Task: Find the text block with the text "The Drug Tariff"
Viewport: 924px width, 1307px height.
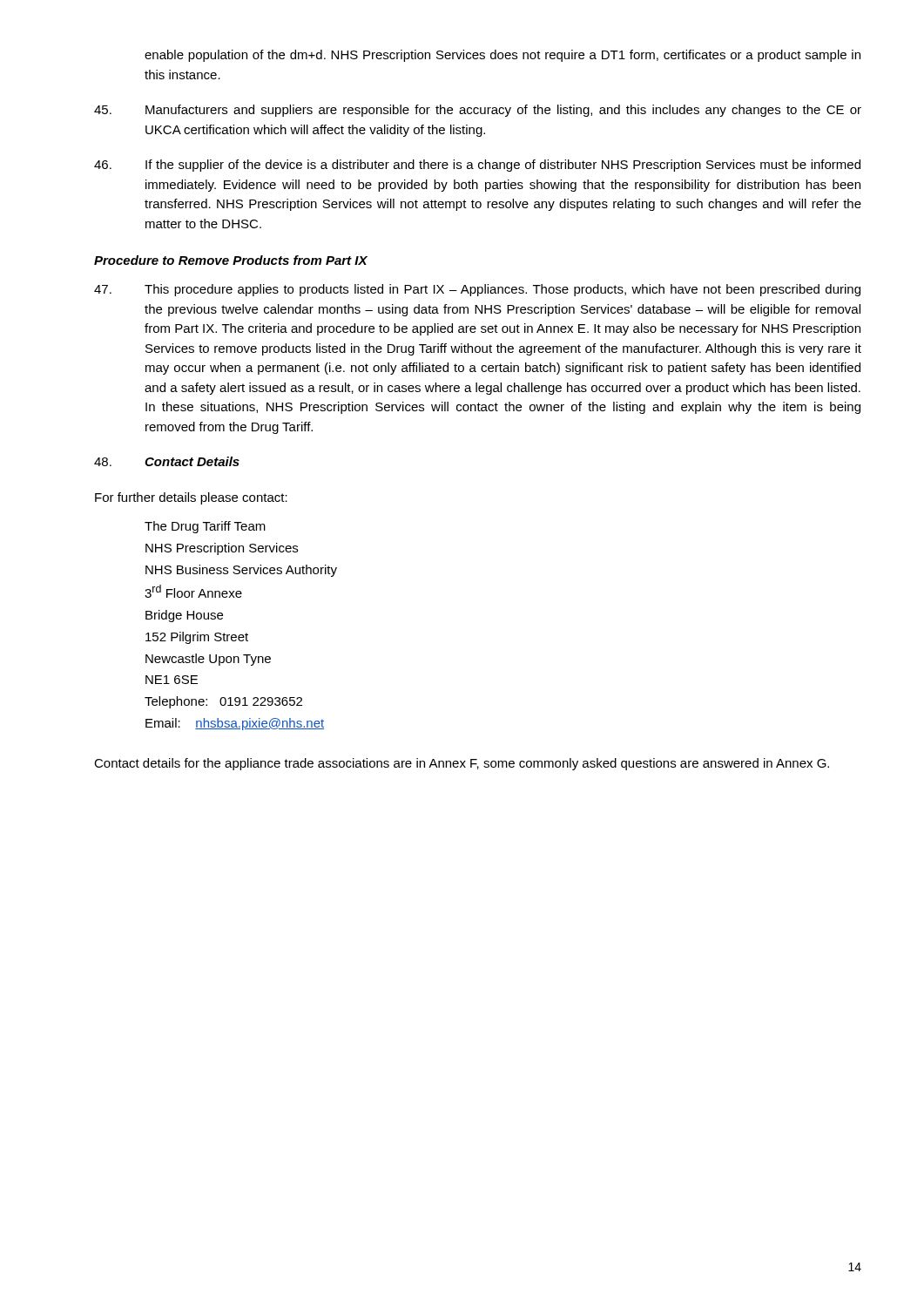Action: pyautogui.click(x=241, y=624)
